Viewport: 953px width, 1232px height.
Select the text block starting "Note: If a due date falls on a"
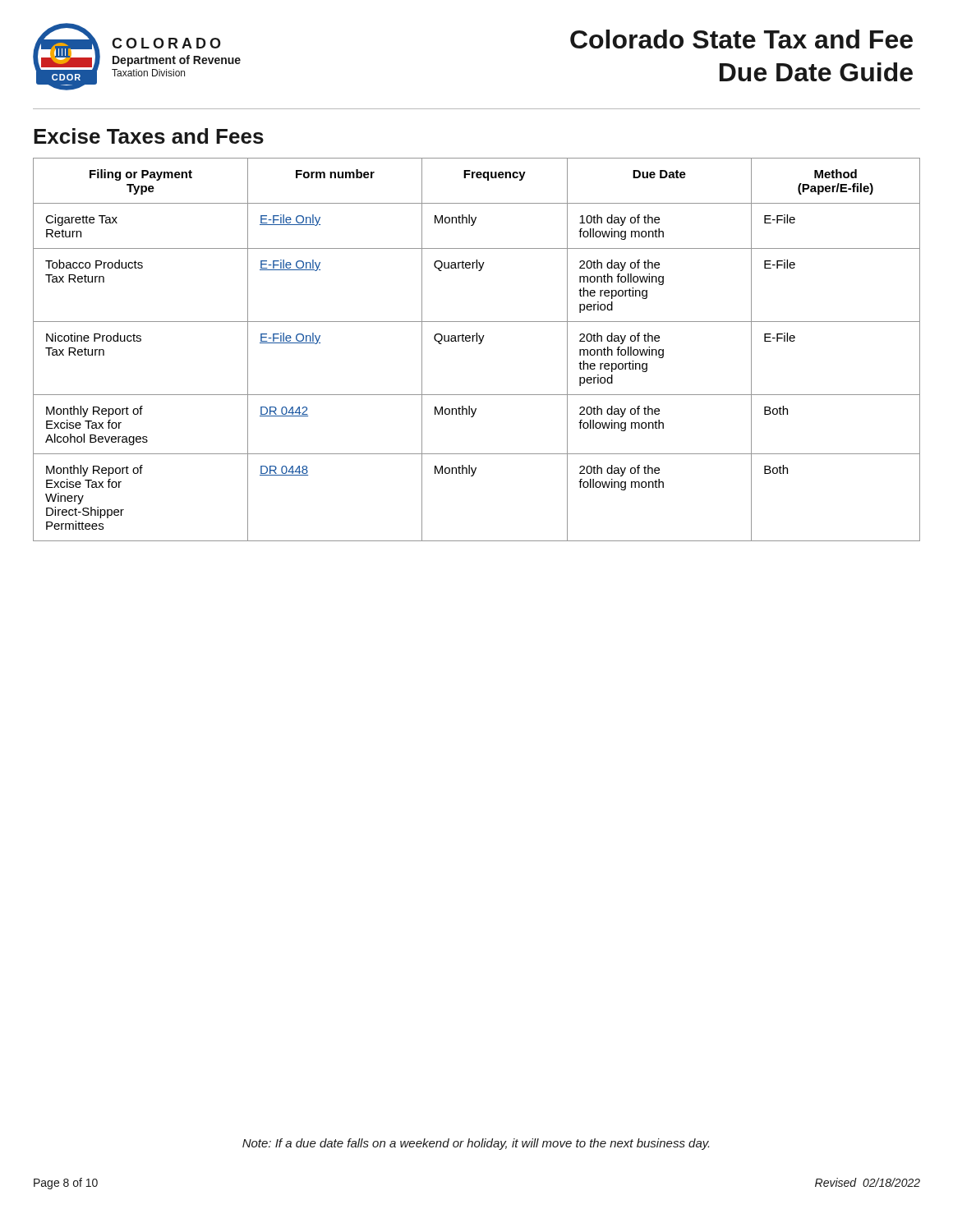pyautogui.click(x=476, y=1143)
